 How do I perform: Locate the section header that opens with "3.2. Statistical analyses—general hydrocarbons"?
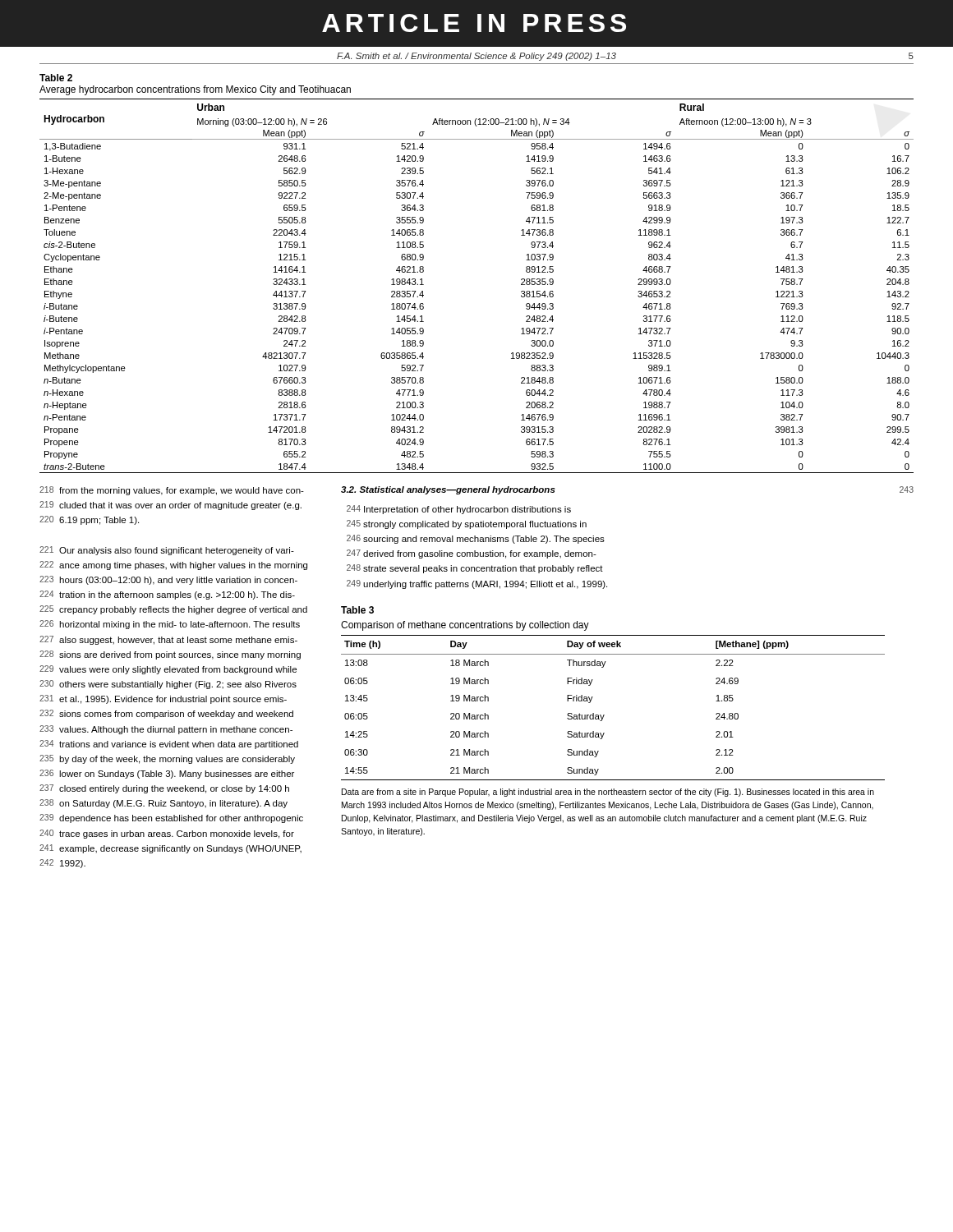(454, 490)
